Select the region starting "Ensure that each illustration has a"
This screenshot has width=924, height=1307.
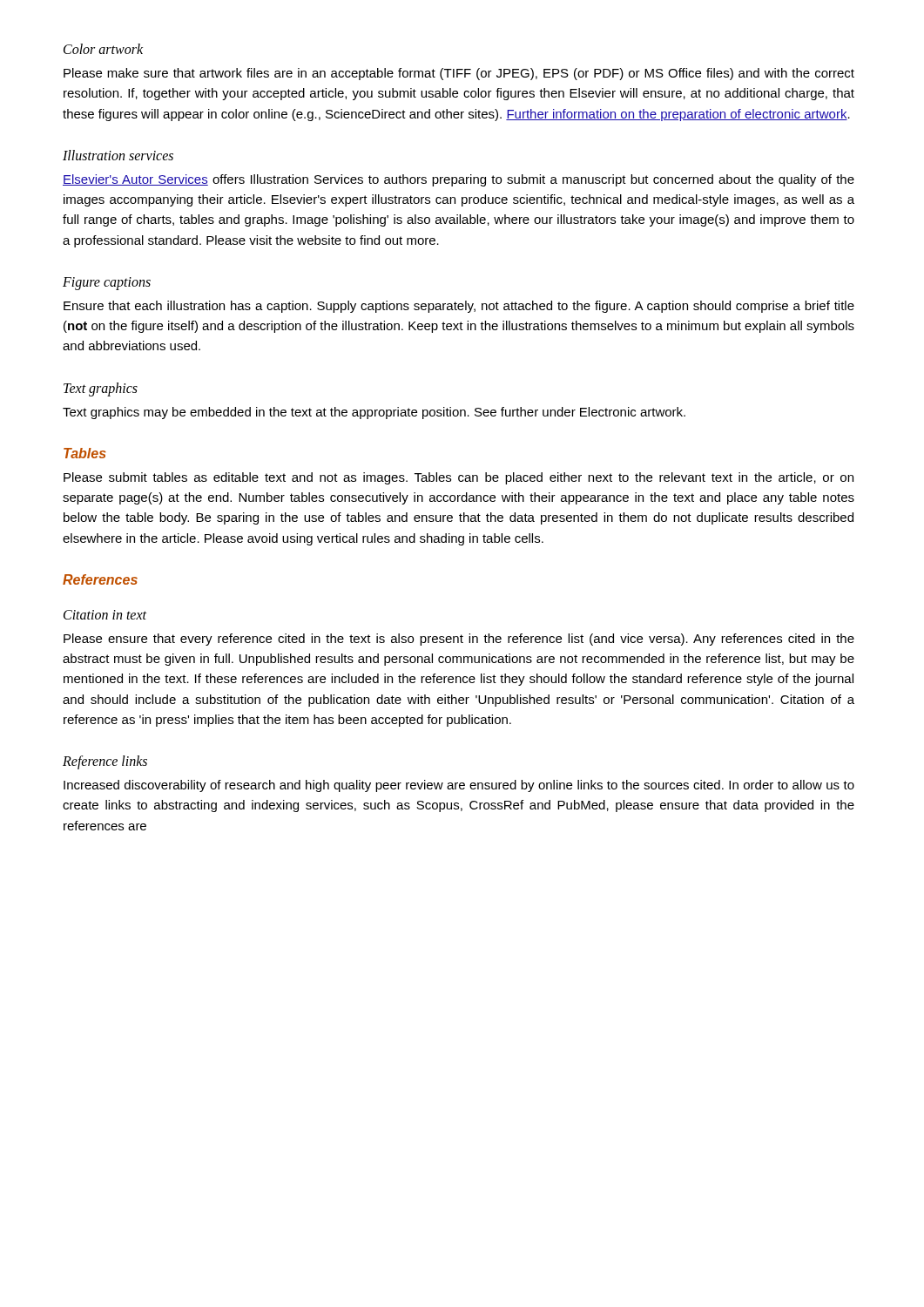(x=459, y=325)
